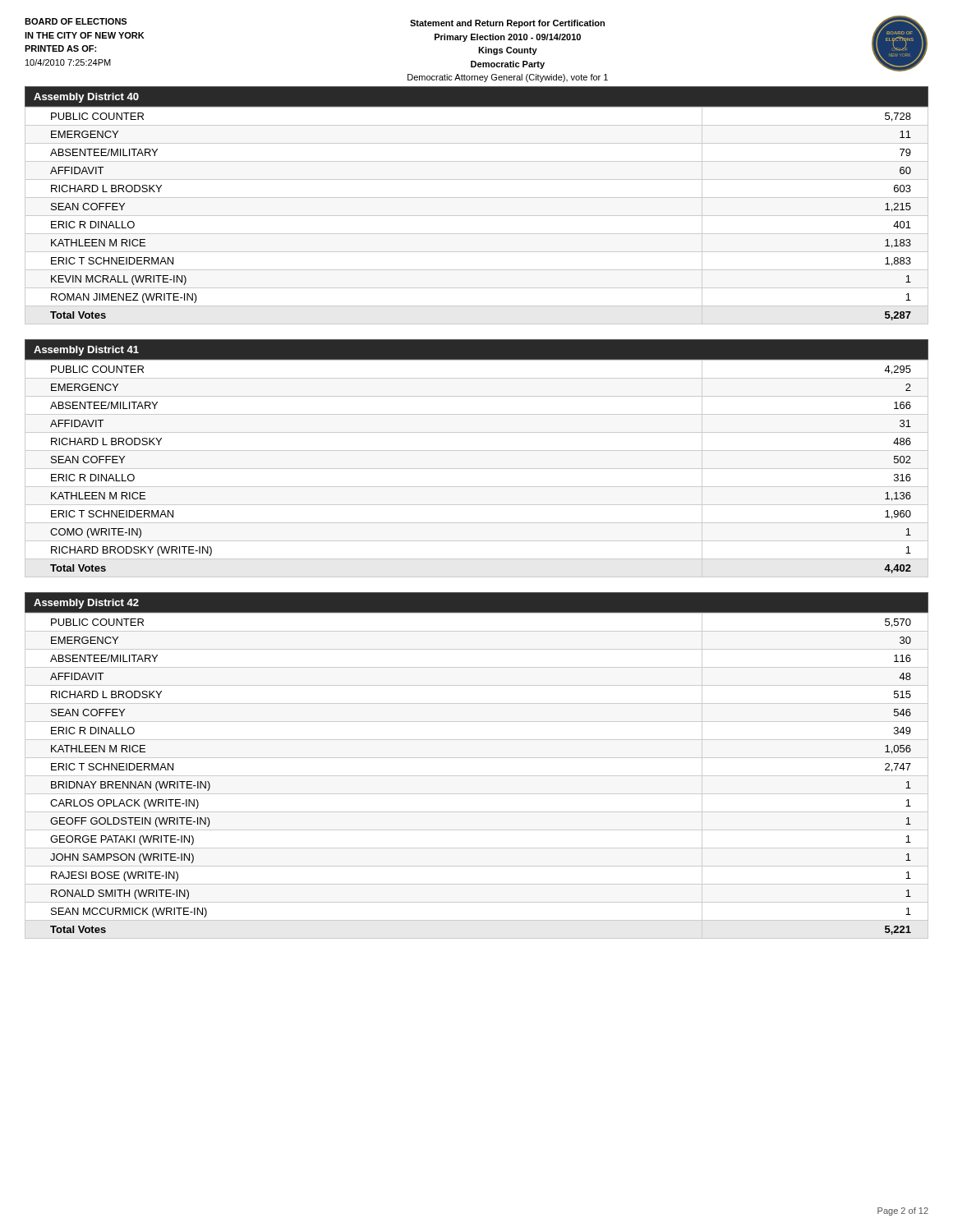The image size is (953, 1232).
Task: Locate the table with the text "KEVIN MCRALL (WRITE-IN)"
Action: tap(476, 216)
